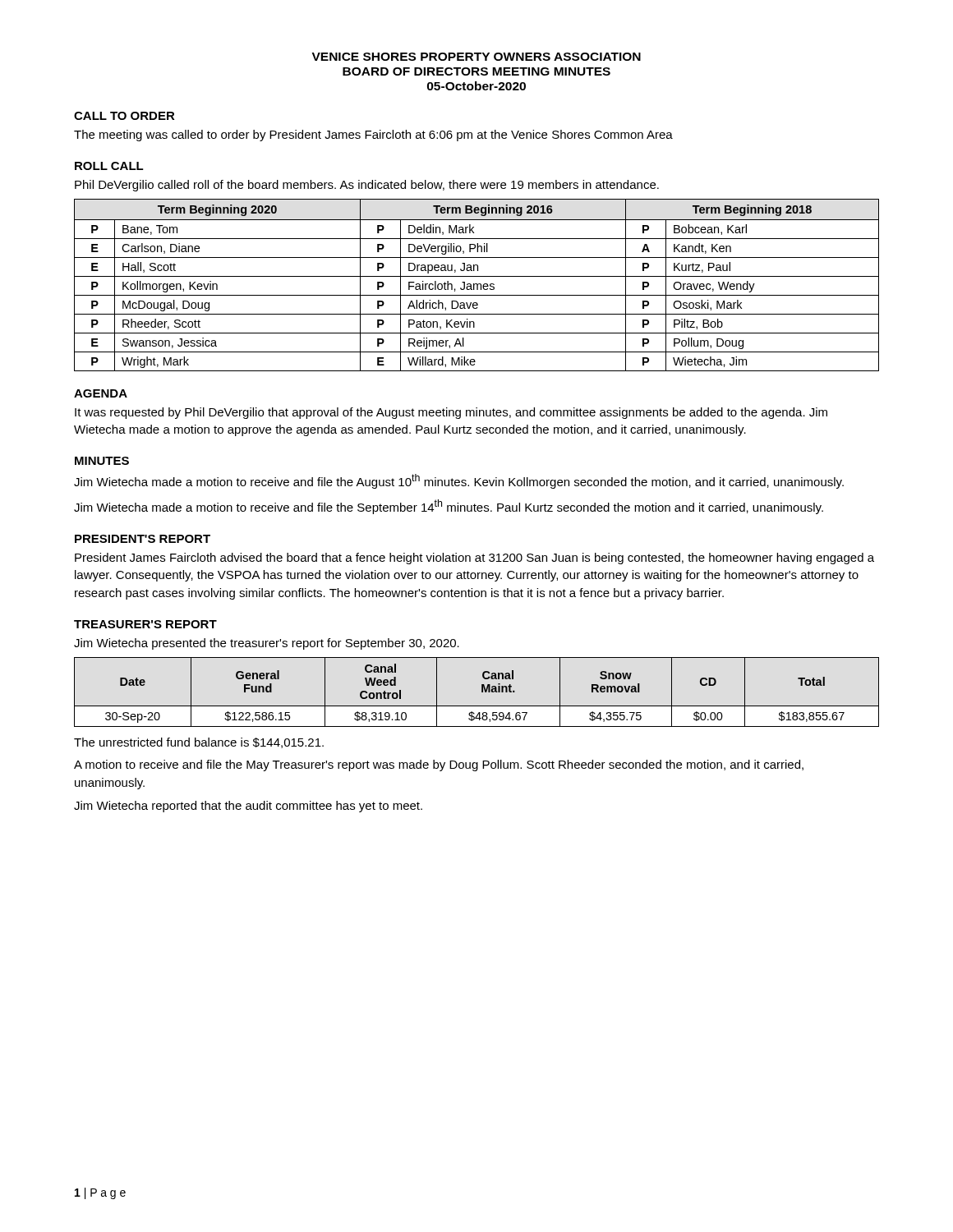The width and height of the screenshot is (953, 1232).
Task: Click the passage that begins "Phil DeVergilio called roll of the"
Action: (x=367, y=184)
